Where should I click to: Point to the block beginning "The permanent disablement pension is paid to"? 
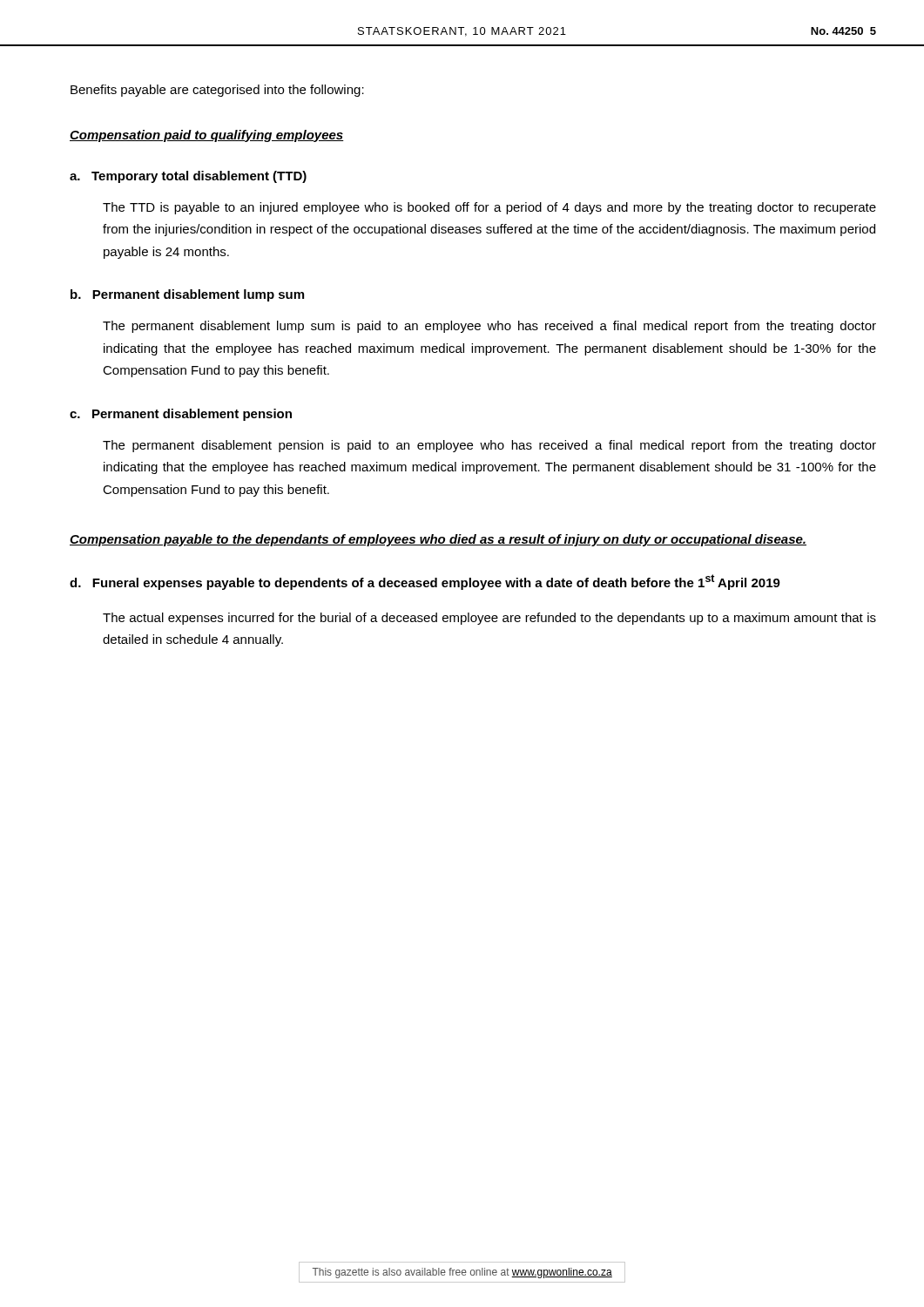coord(489,467)
